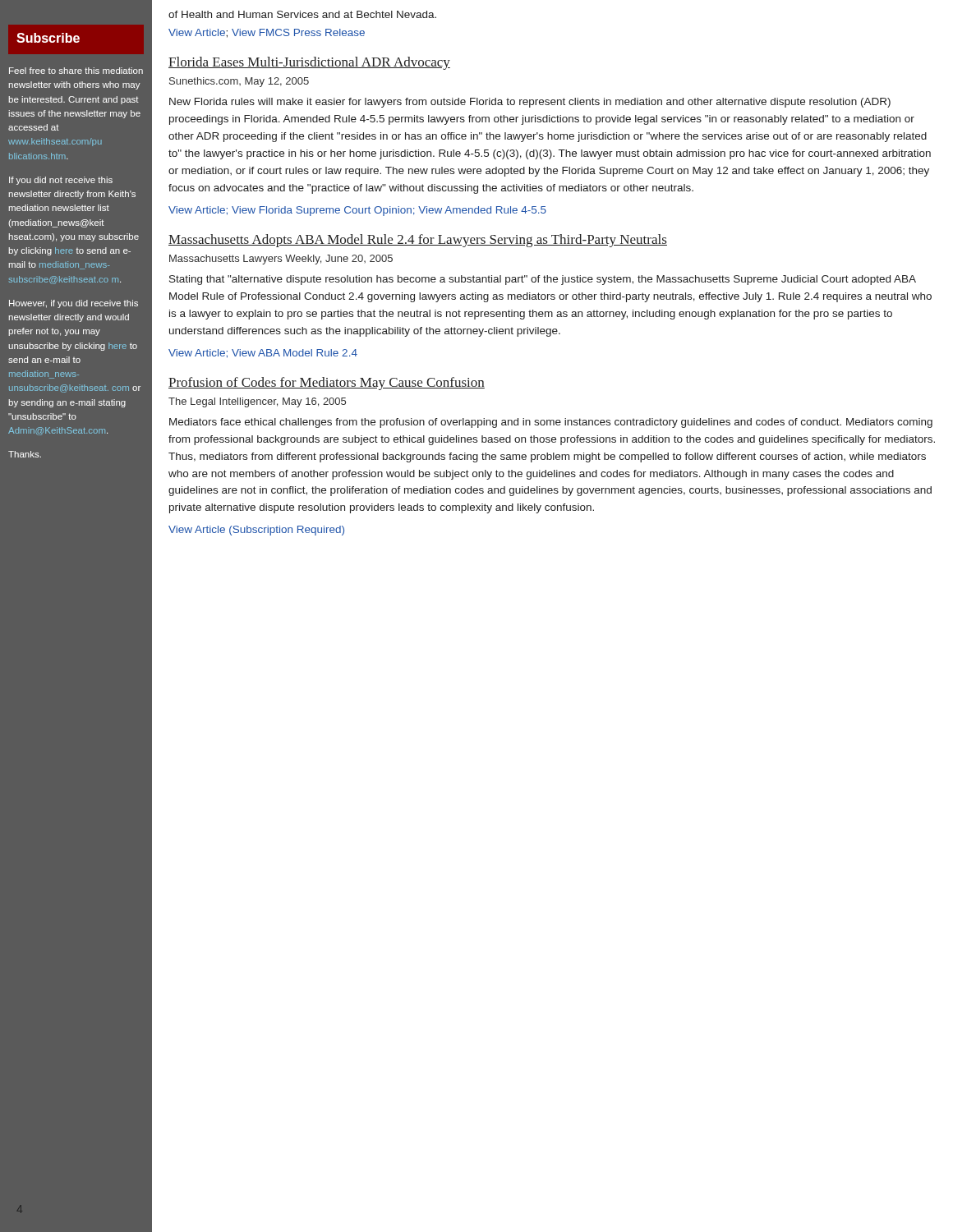Click the passage that begins "New Florida rules"

[550, 145]
